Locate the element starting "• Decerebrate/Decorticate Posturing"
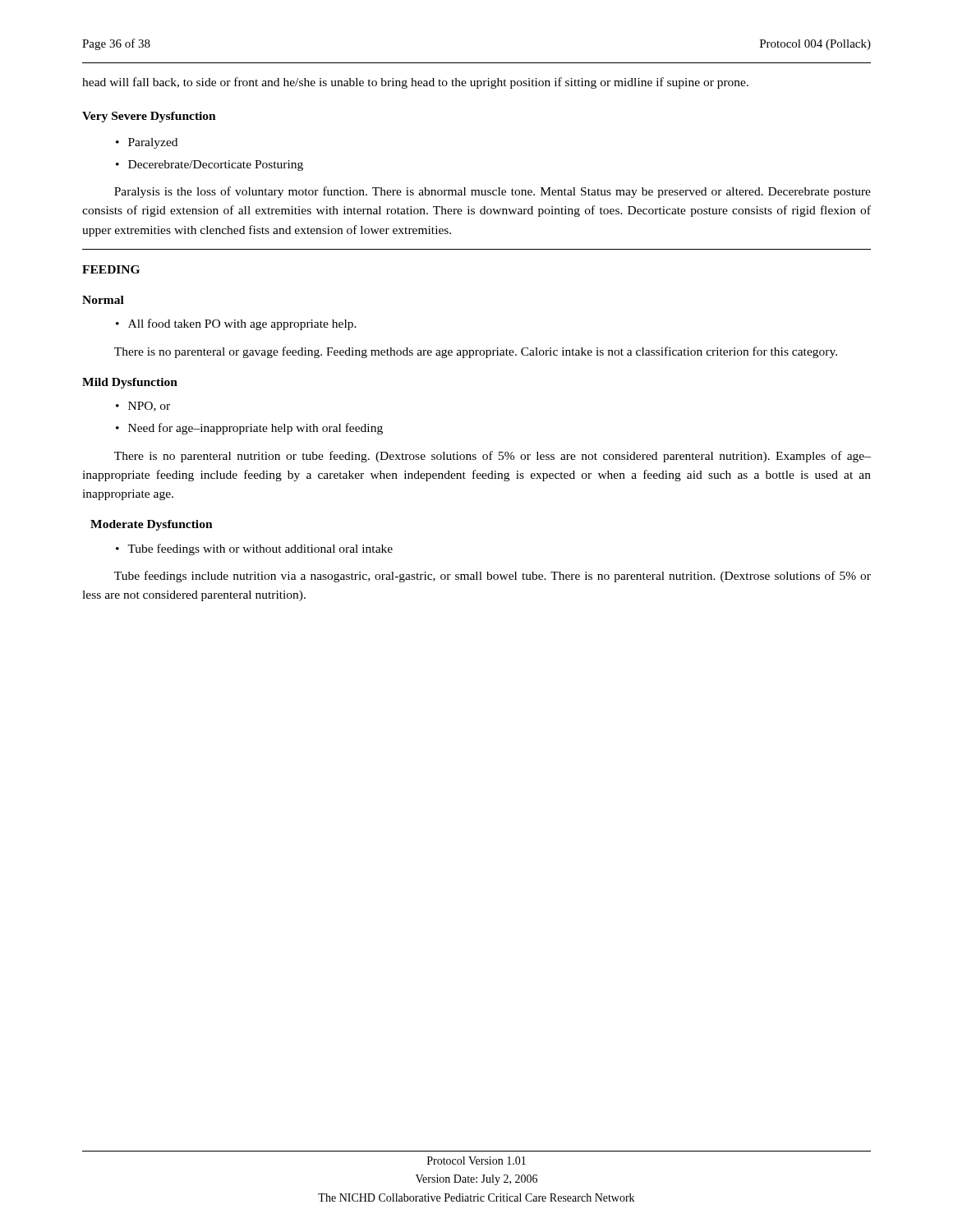 (209, 164)
